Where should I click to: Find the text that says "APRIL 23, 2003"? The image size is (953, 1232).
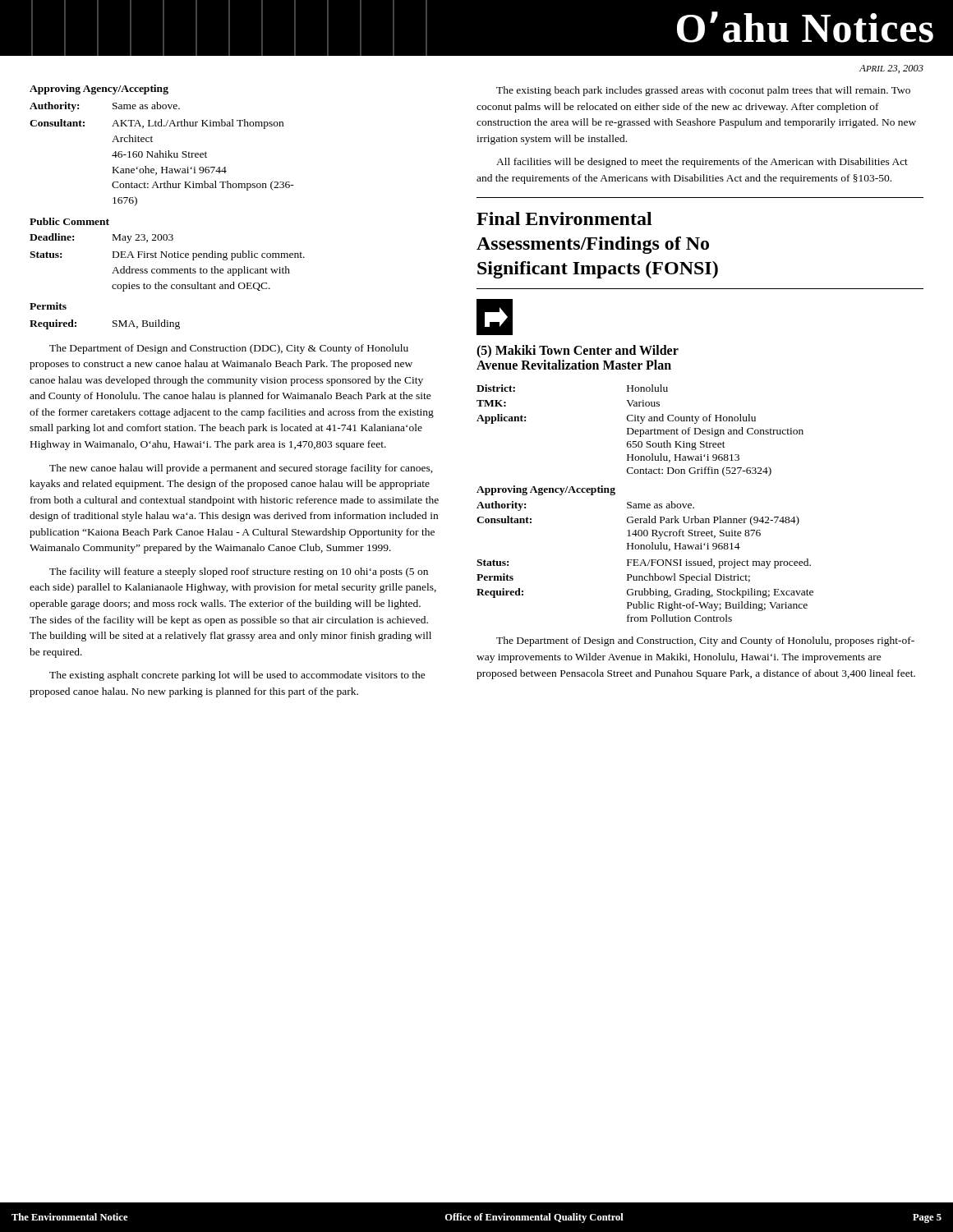coord(891,68)
